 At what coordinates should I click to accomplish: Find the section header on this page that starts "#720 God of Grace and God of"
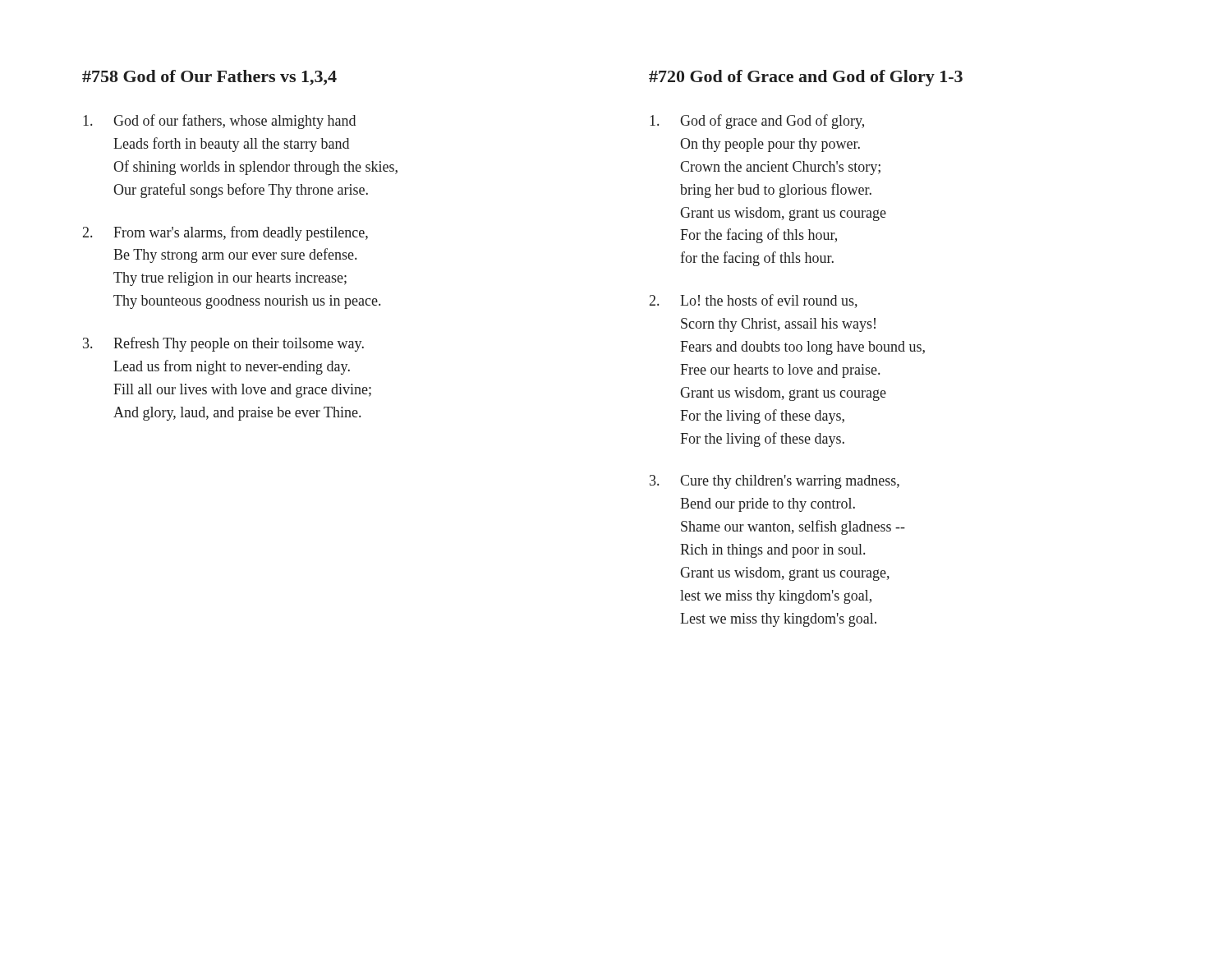(806, 76)
